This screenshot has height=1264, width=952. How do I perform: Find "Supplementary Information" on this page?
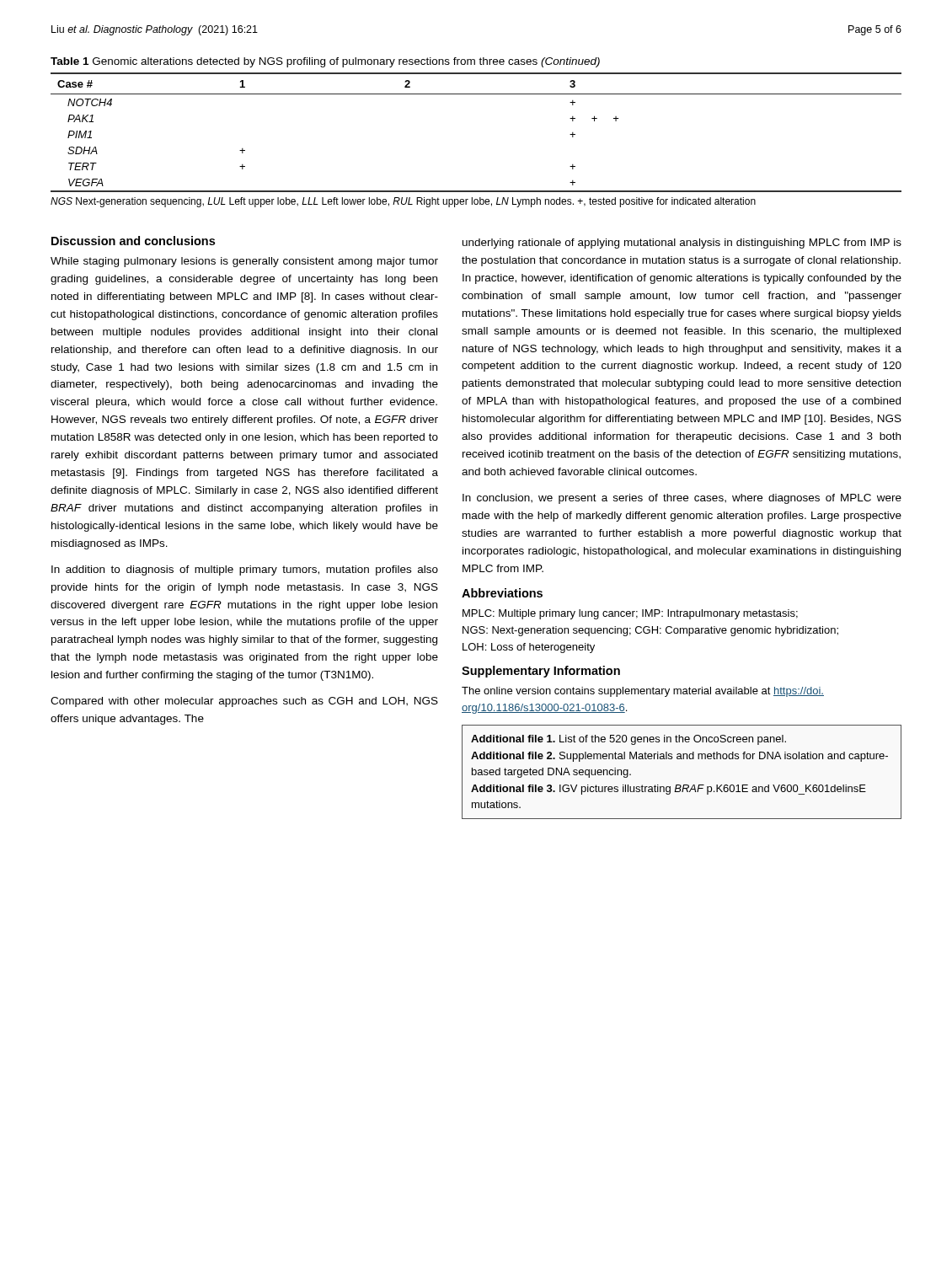pyautogui.click(x=541, y=671)
